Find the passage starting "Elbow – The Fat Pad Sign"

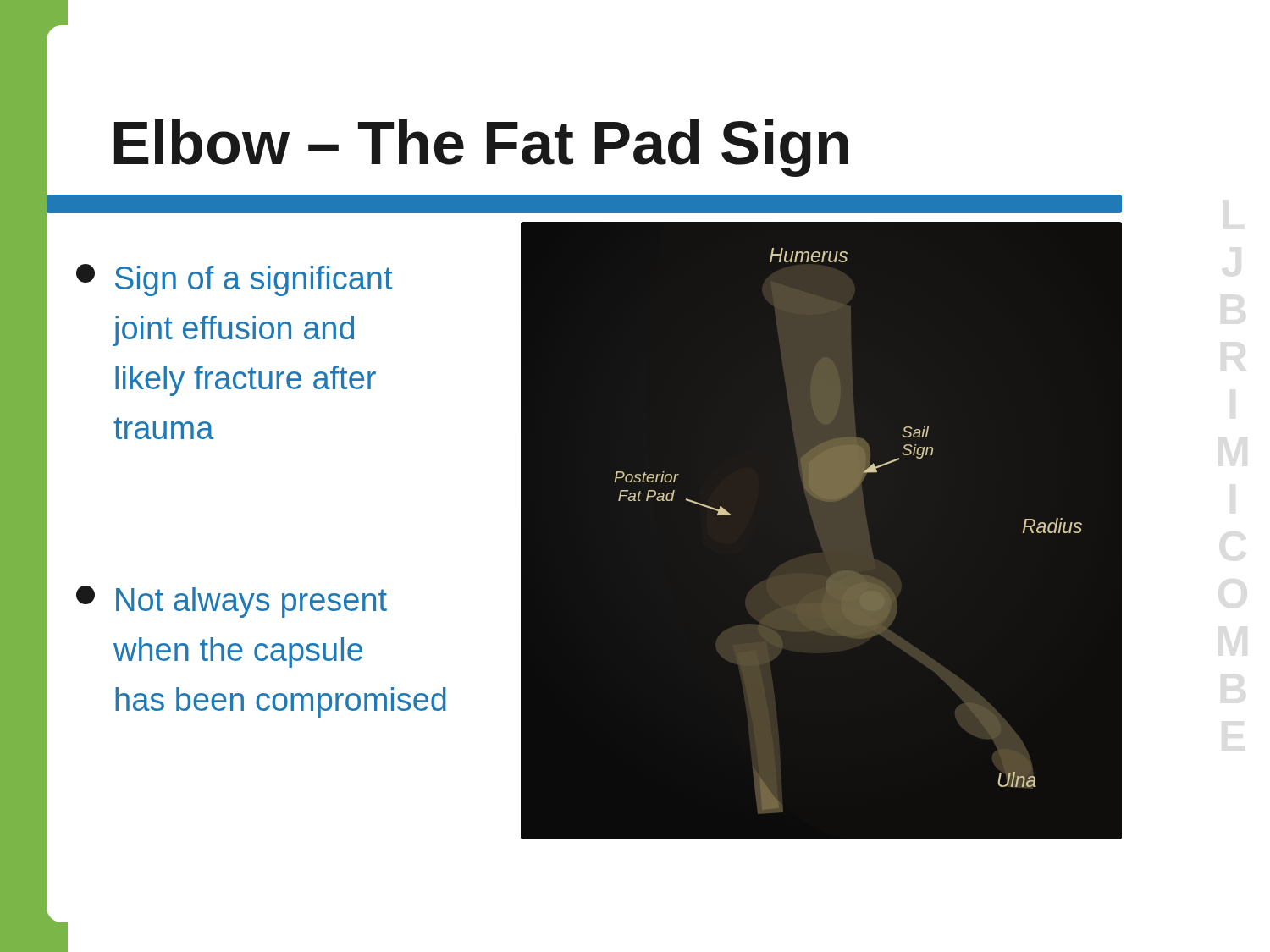point(481,143)
